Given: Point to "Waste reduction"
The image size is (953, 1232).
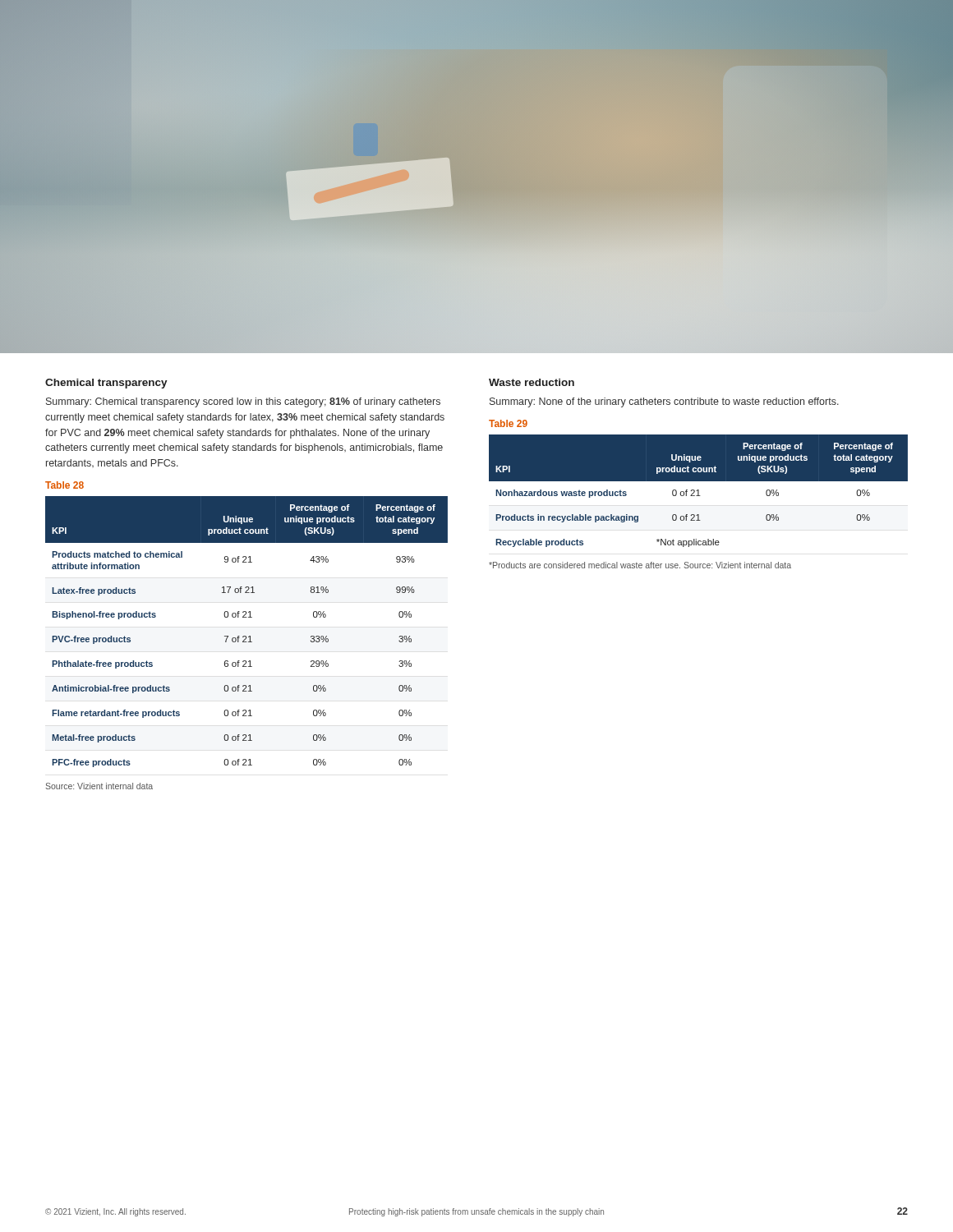Looking at the screenshot, I should (x=532, y=382).
